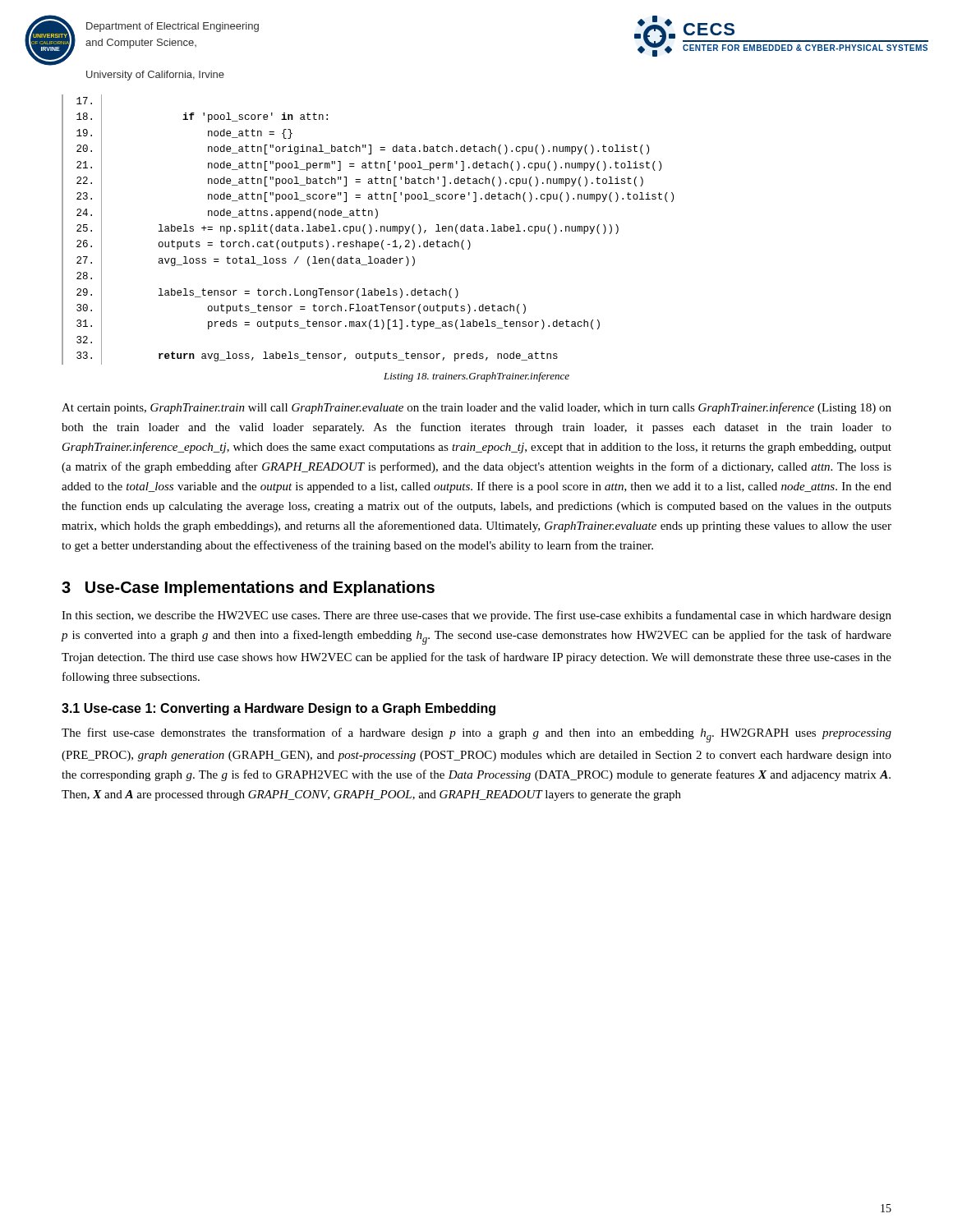Point to the text starting "The first use-case"
This screenshot has height=1232, width=953.
[x=476, y=764]
